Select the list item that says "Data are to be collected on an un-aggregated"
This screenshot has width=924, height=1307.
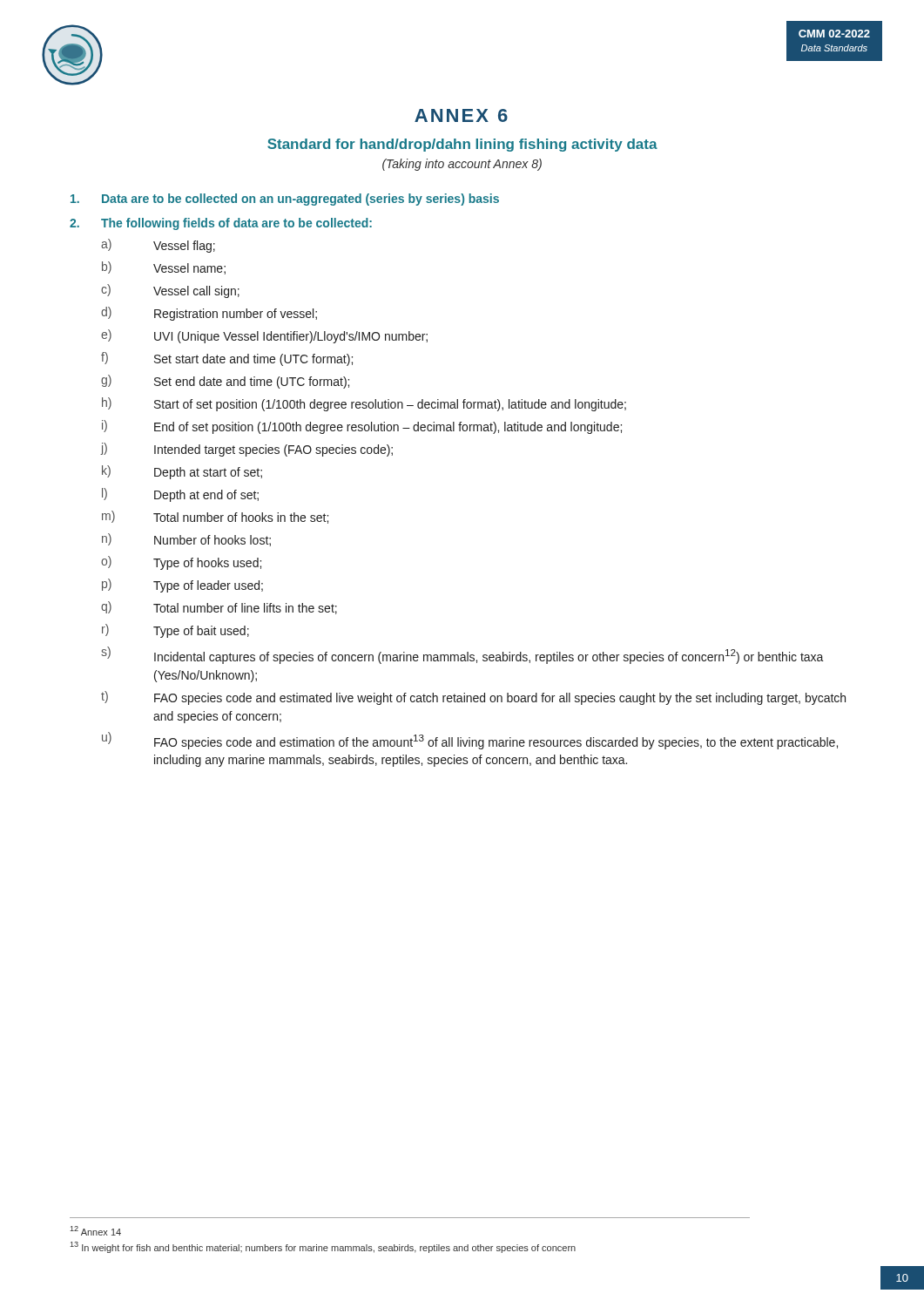pyautogui.click(x=285, y=199)
